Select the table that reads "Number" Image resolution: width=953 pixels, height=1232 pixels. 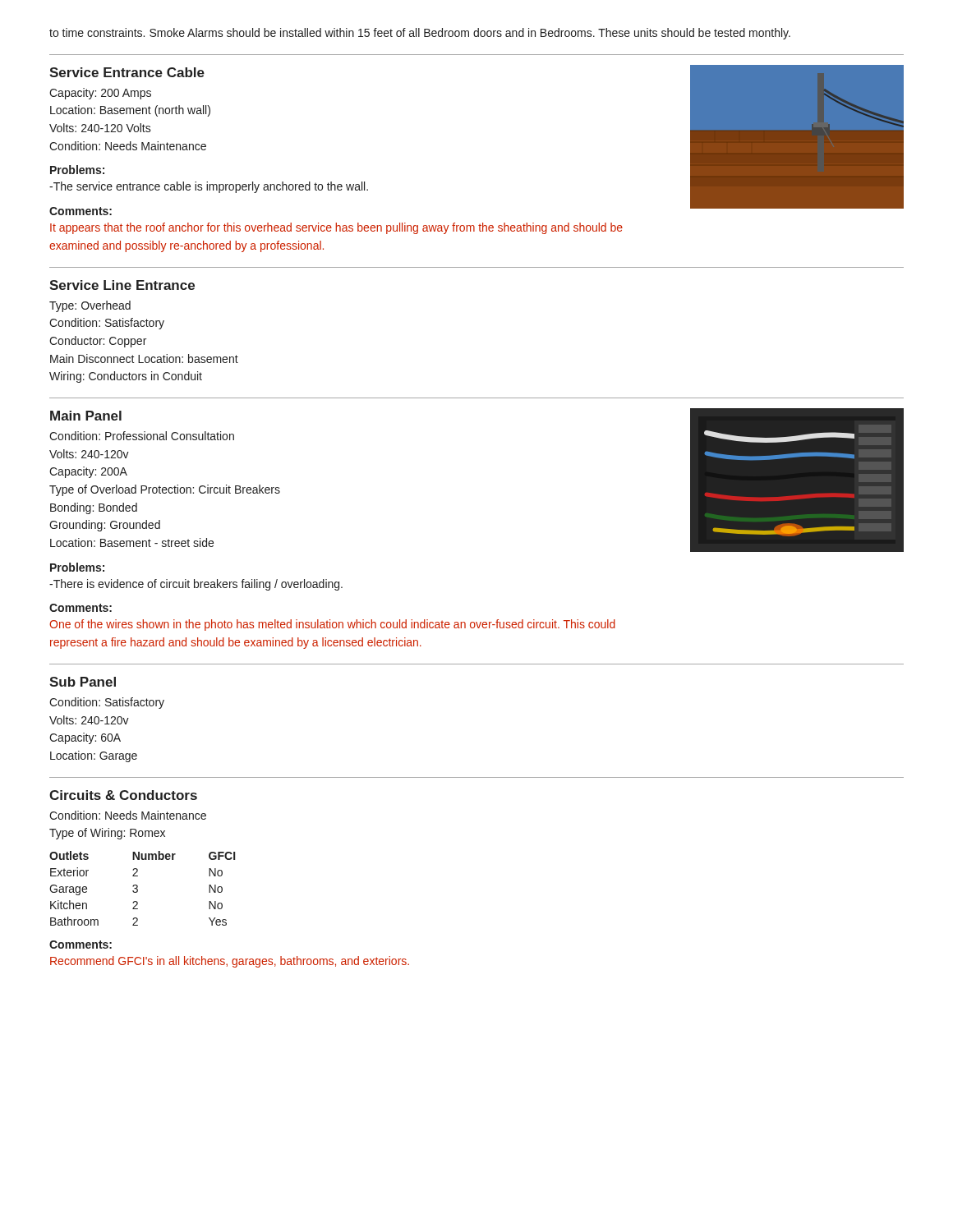pyautogui.click(x=476, y=889)
